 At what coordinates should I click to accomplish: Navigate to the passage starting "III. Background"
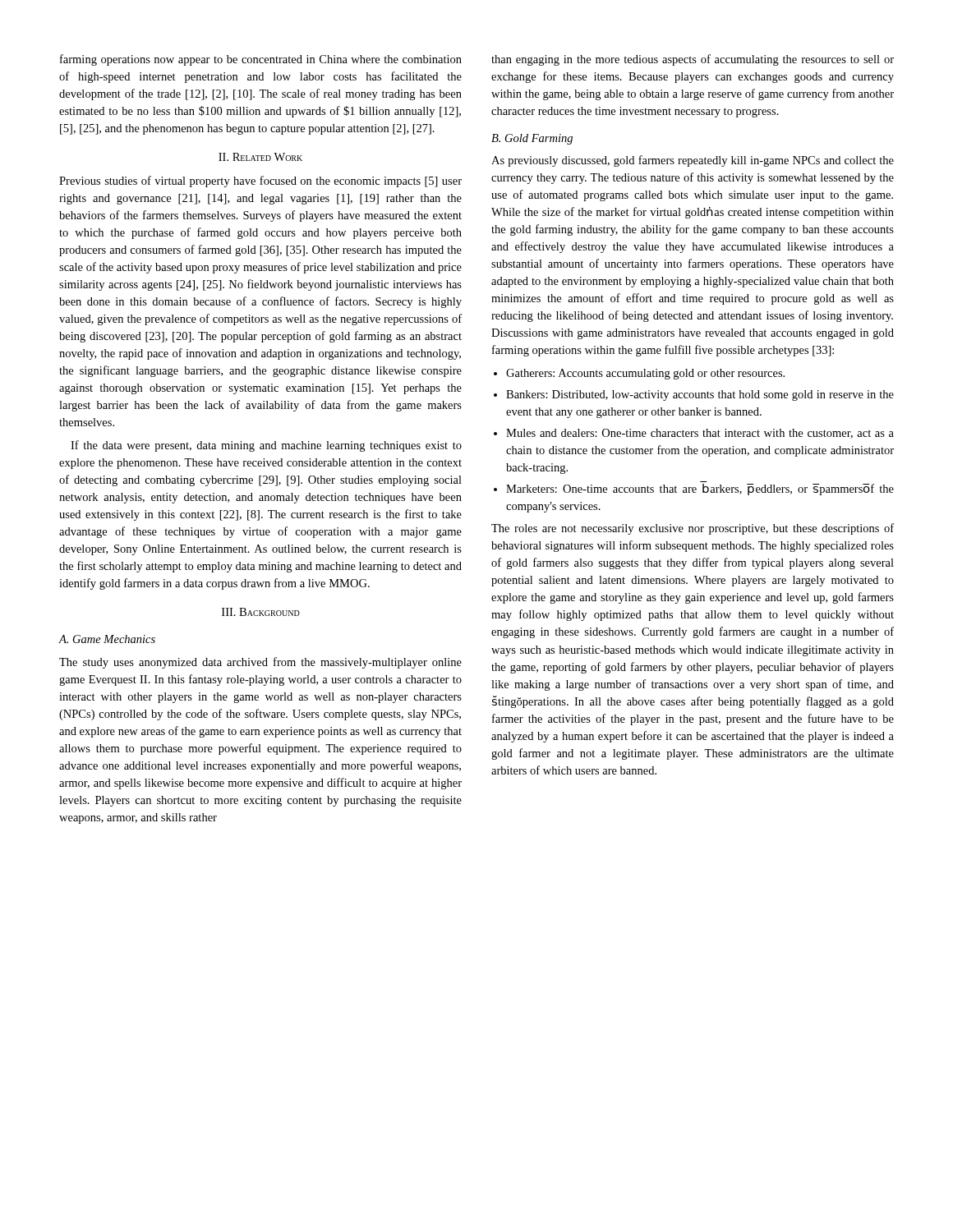coord(260,612)
